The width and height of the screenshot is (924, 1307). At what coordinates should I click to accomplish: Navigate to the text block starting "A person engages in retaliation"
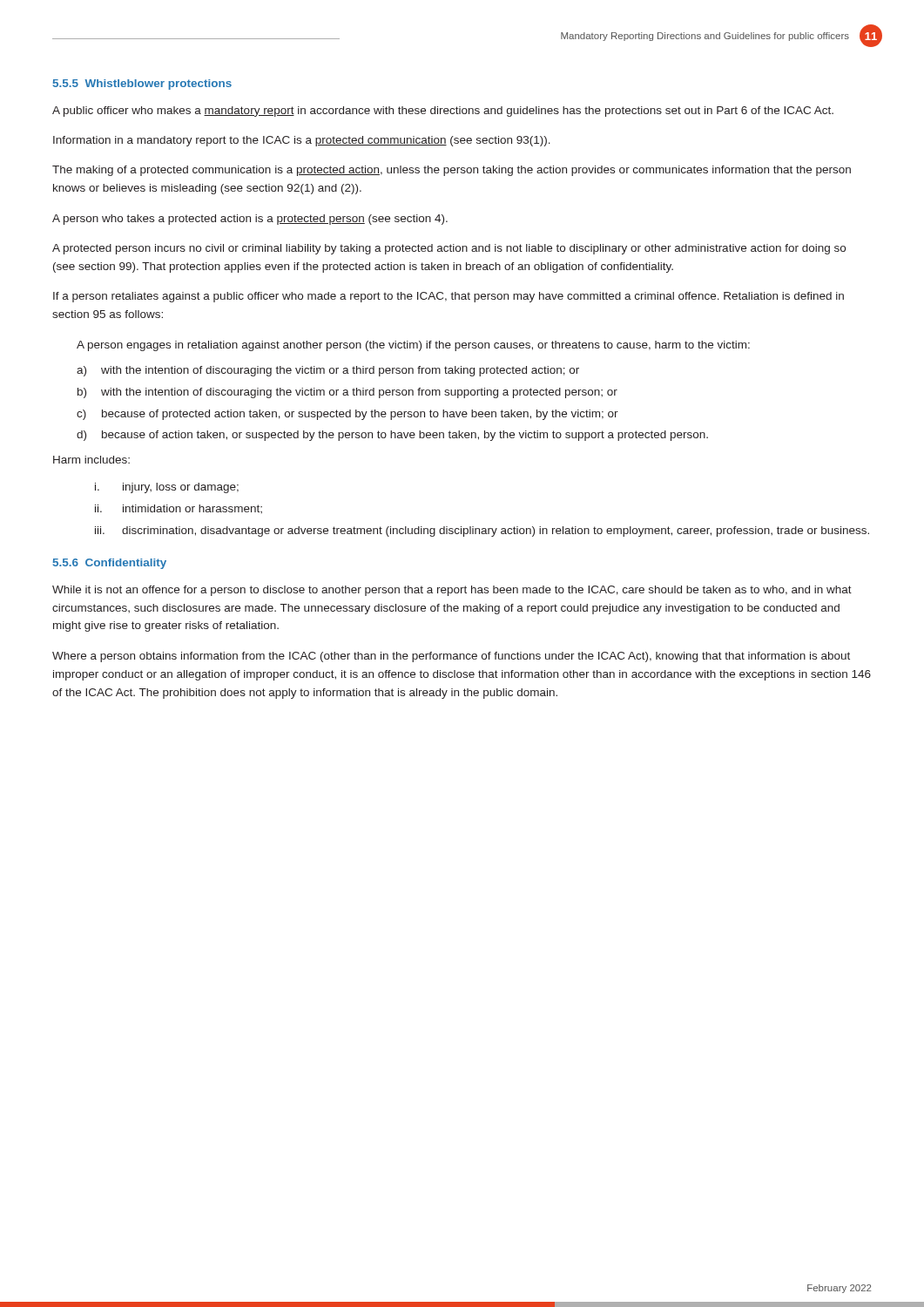coord(474,345)
